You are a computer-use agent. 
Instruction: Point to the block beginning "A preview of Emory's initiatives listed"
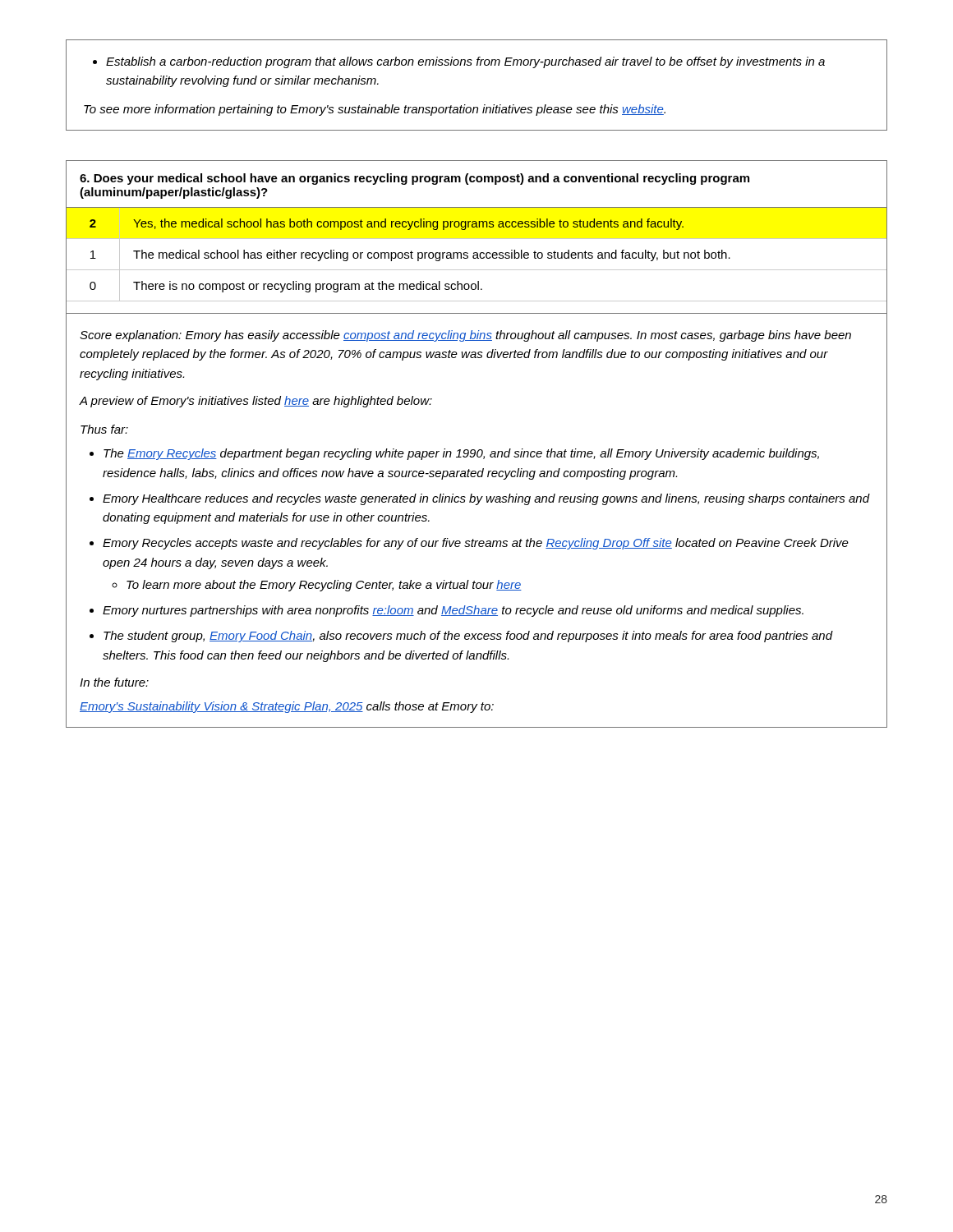point(256,400)
